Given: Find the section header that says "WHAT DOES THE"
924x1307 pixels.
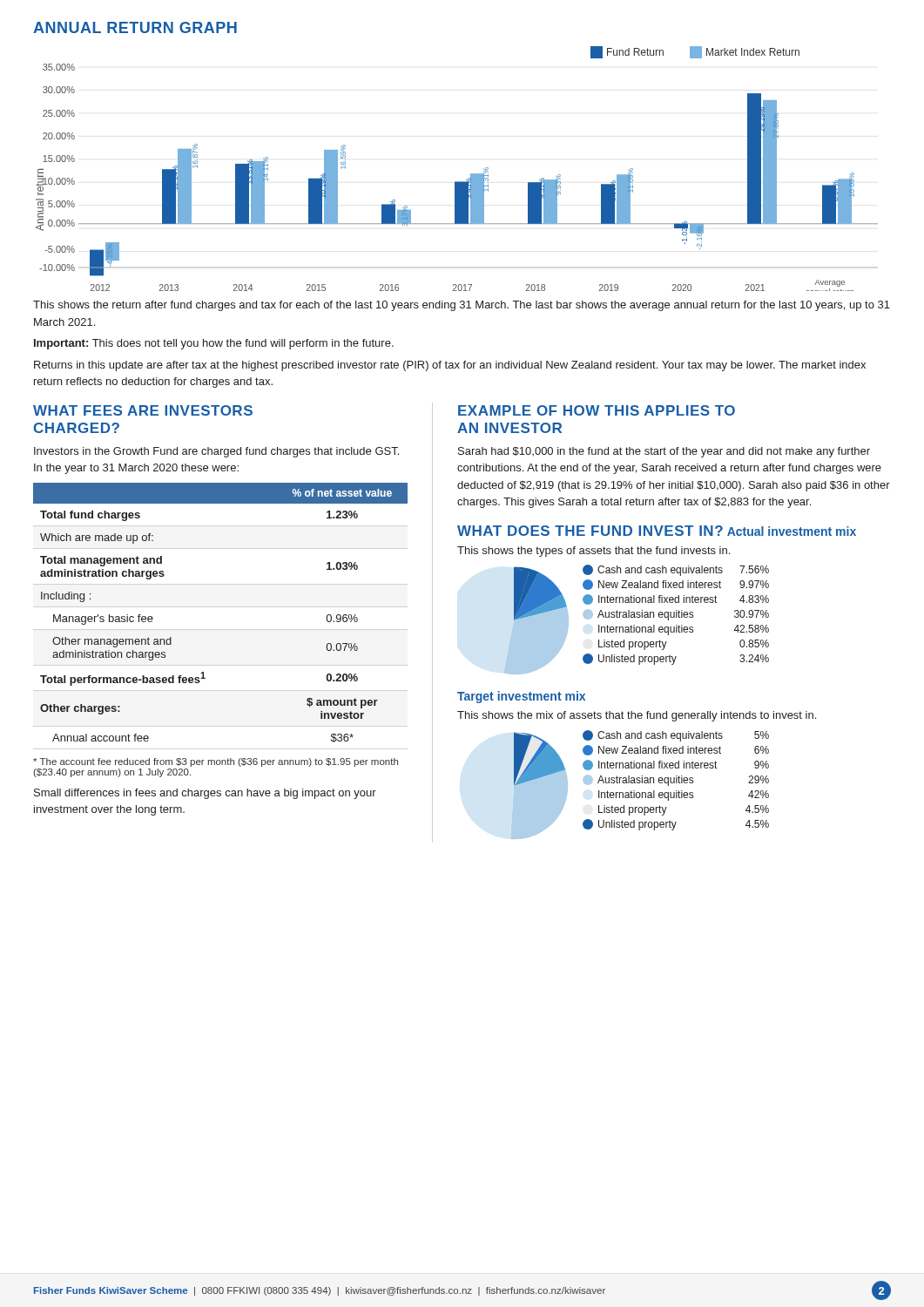Looking at the screenshot, I should click(x=590, y=531).
